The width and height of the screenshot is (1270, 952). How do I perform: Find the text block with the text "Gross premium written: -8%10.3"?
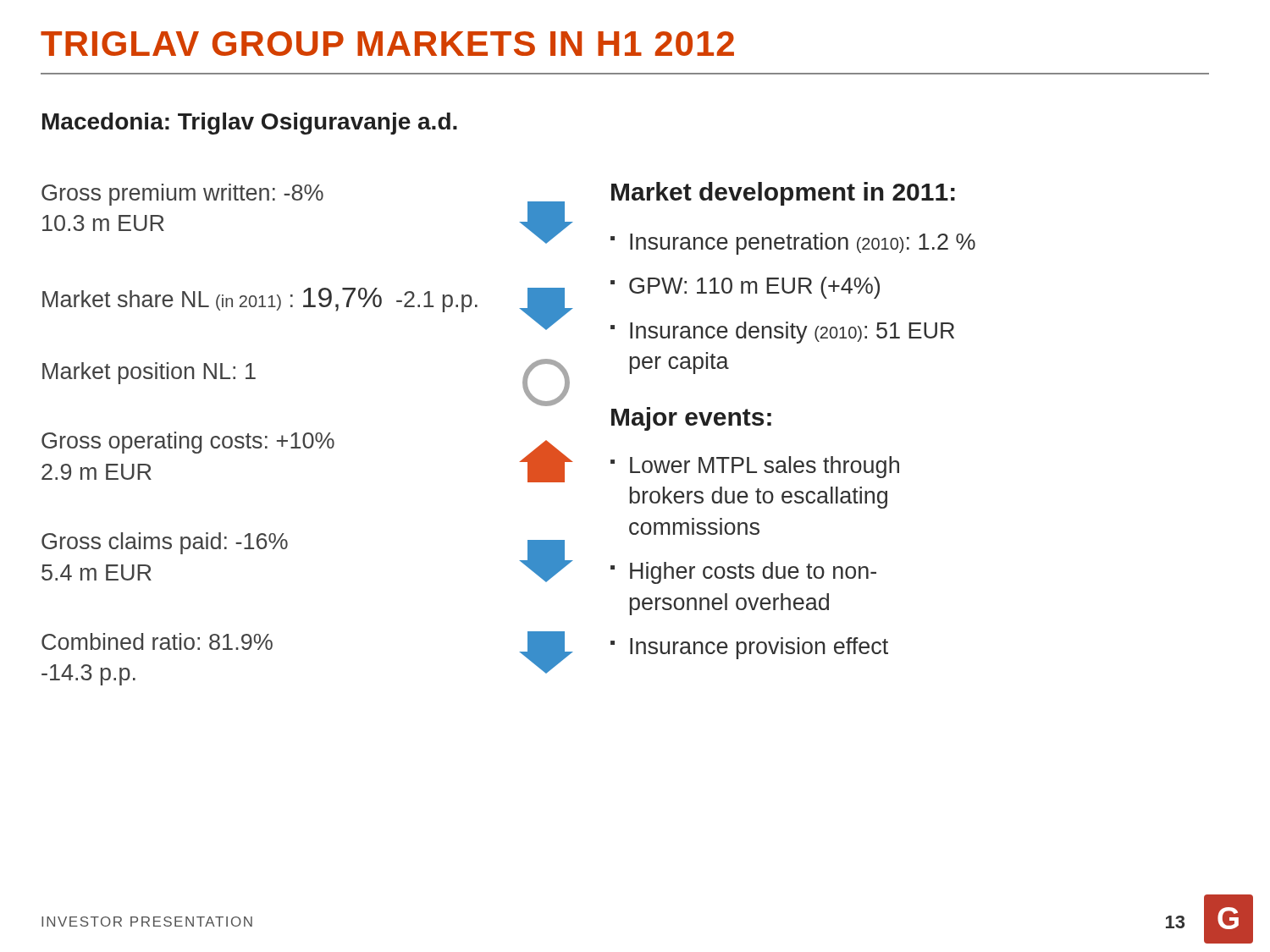pyautogui.click(x=182, y=208)
